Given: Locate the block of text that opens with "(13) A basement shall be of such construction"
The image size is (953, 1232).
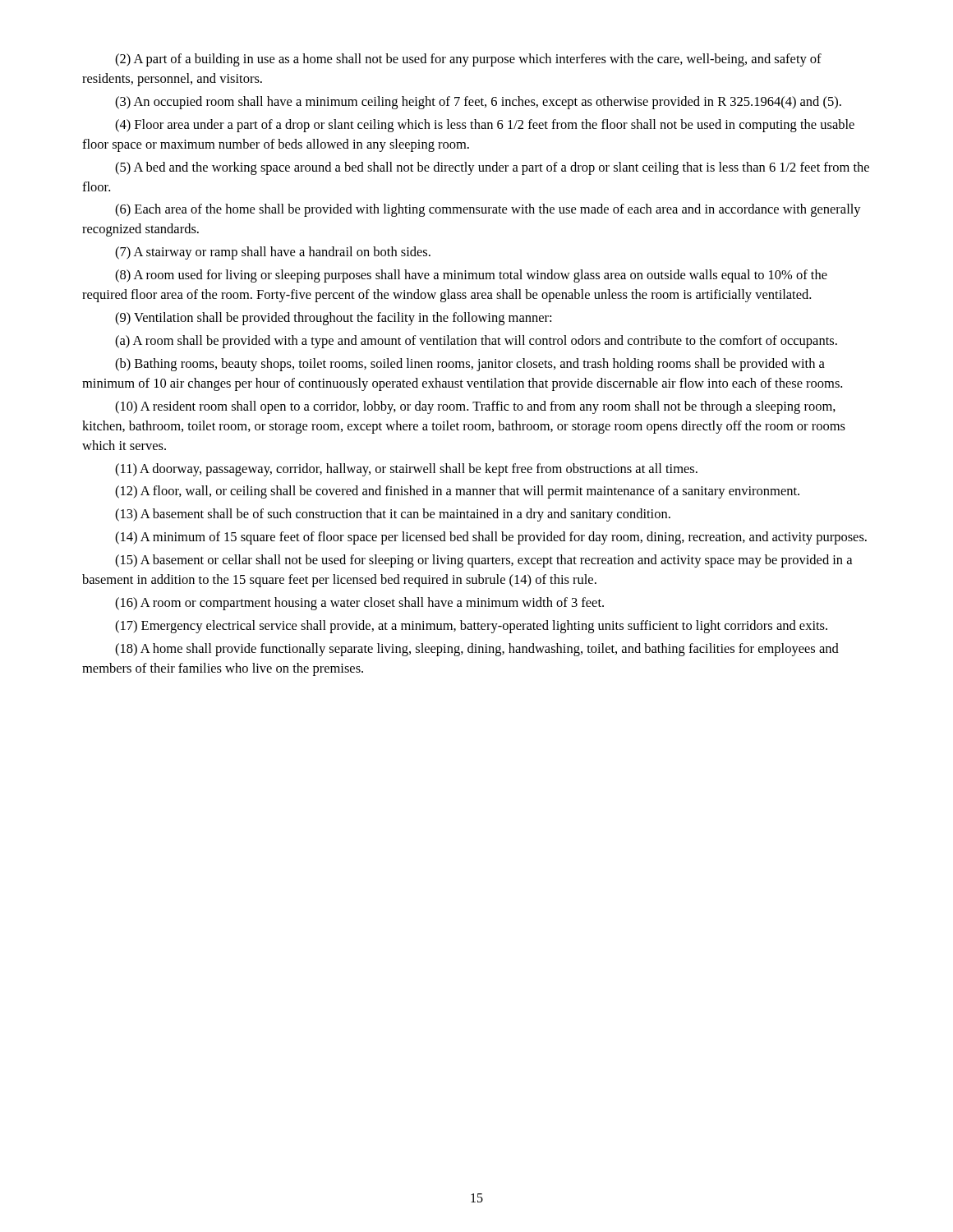Looking at the screenshot, I should 393,514.
